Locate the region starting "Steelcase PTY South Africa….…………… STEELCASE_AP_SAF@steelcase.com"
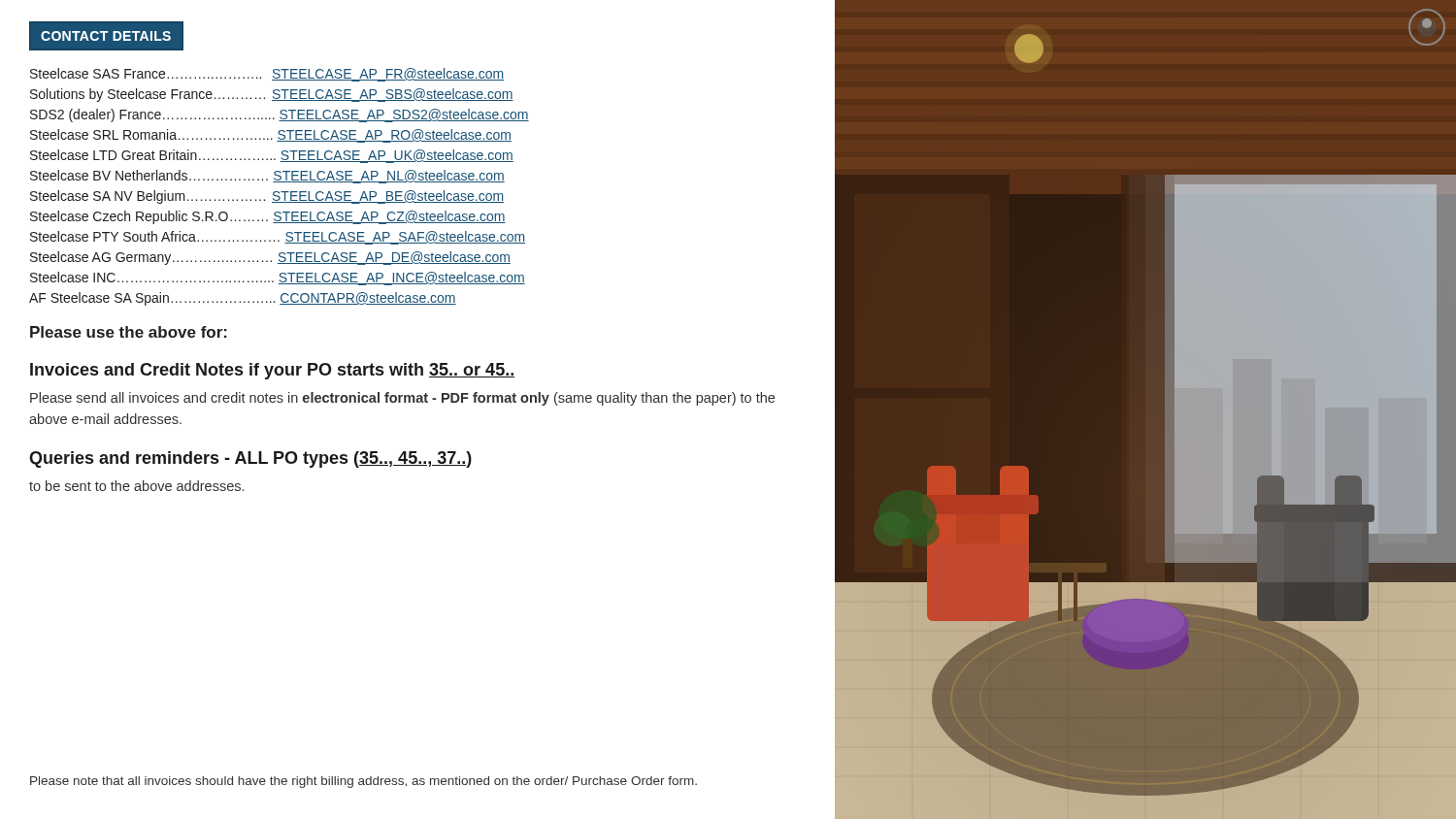This screenshot has height=819, width=1456. click(x=277, y=237)
